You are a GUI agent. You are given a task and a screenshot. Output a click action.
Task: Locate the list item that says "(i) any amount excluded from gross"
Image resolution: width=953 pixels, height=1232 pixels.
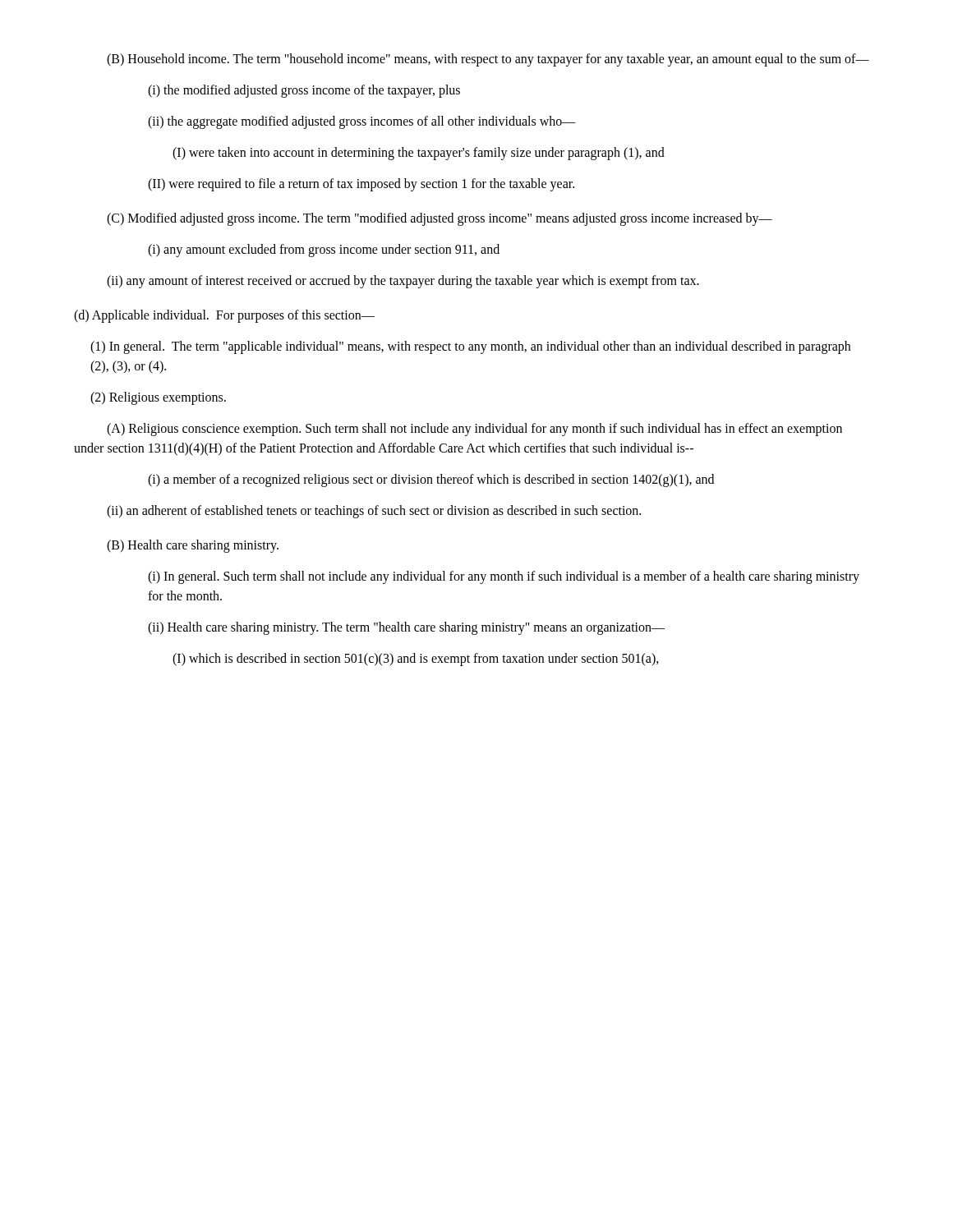324,249
